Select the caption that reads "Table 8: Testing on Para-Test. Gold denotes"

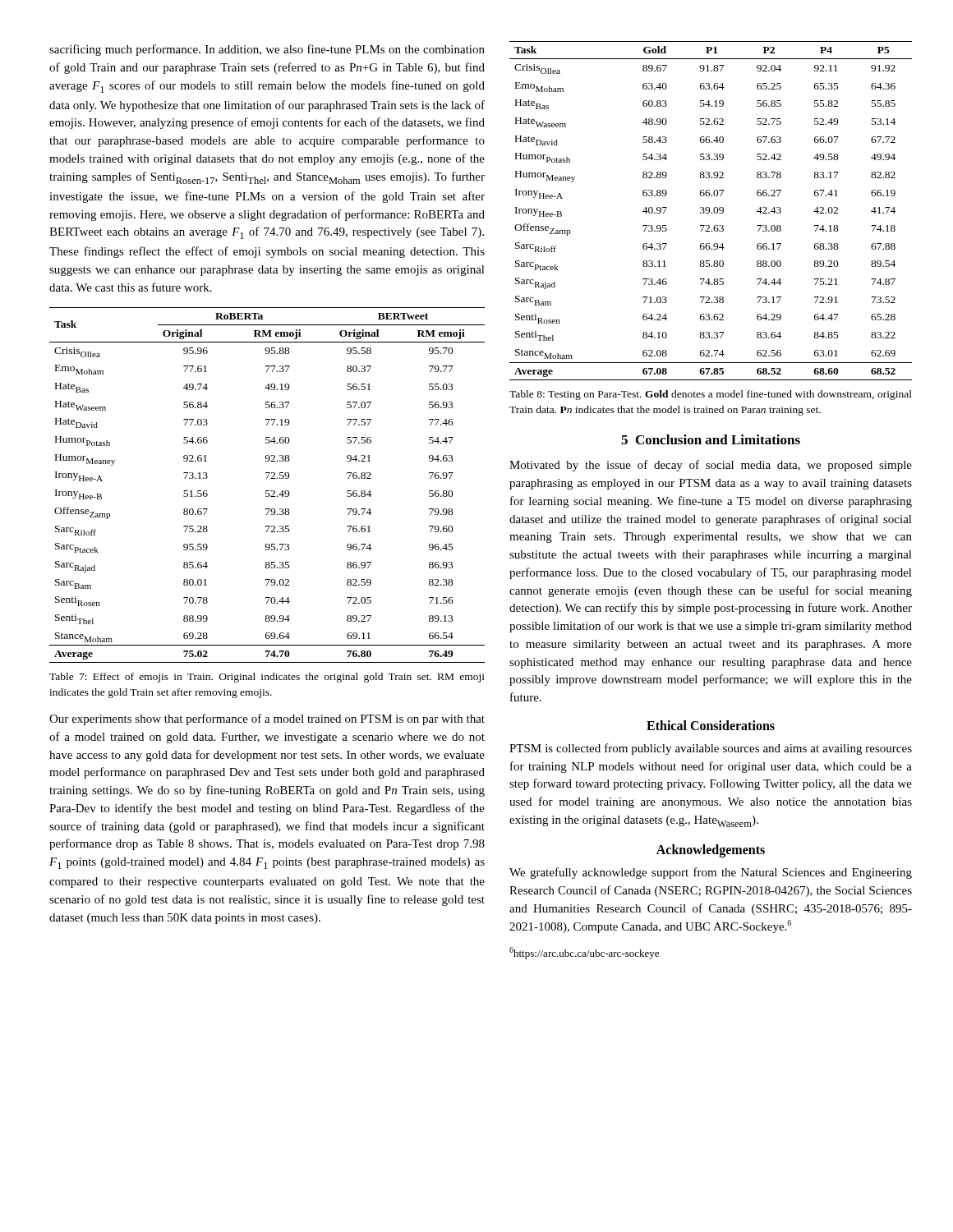click(711, 401)
